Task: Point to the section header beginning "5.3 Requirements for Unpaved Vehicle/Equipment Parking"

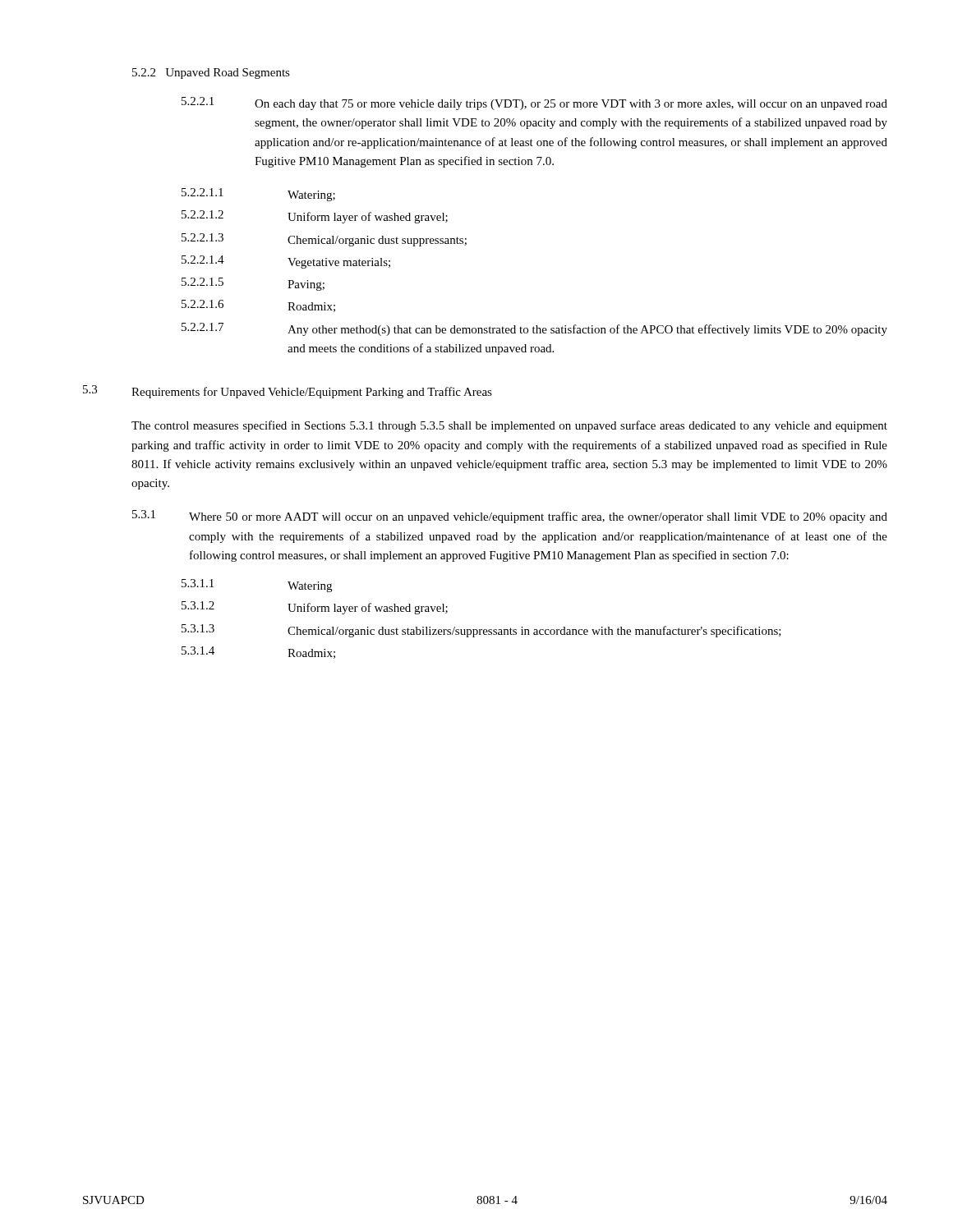Action: [287, 392]
